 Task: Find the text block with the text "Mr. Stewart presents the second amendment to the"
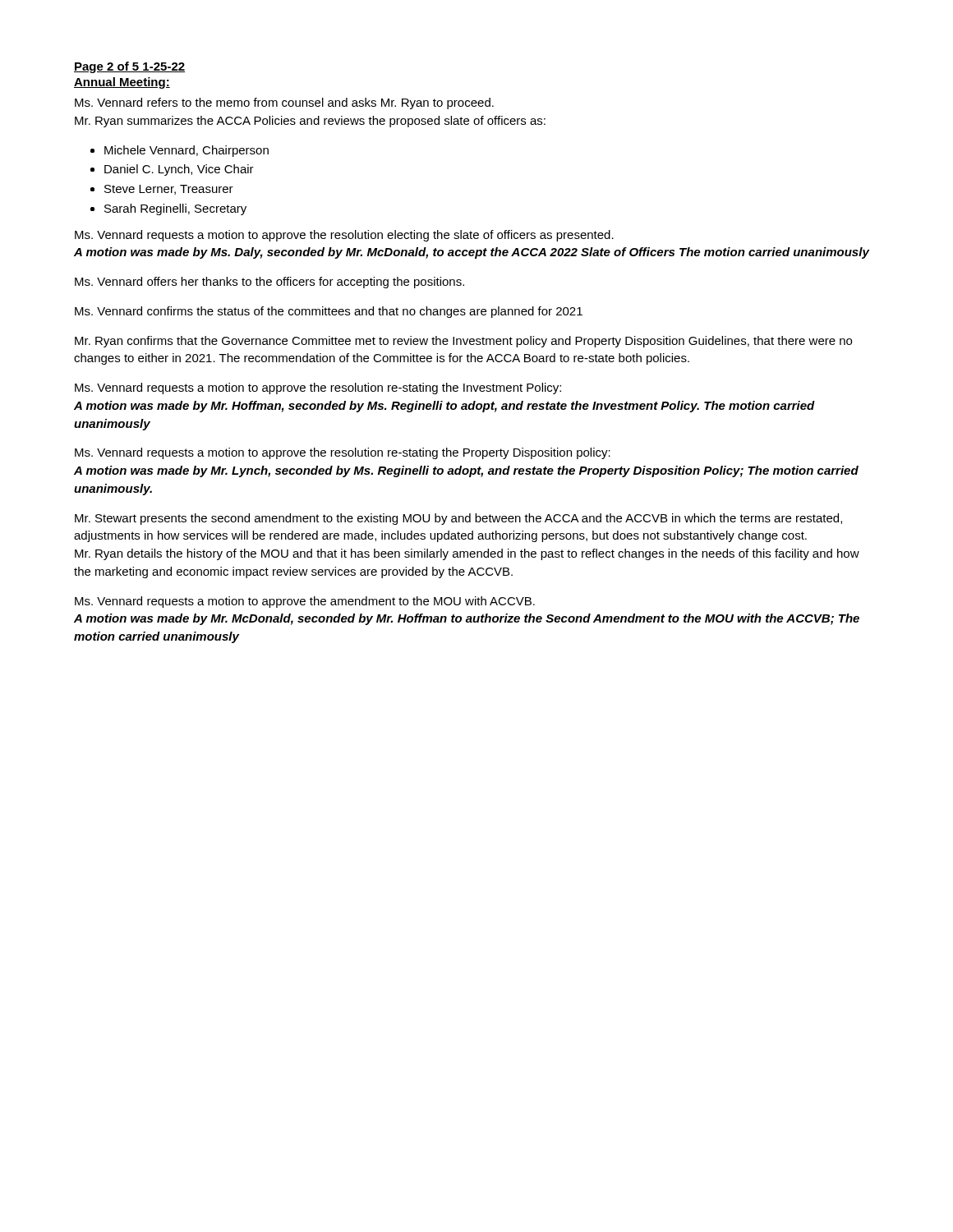coord(476,545)
